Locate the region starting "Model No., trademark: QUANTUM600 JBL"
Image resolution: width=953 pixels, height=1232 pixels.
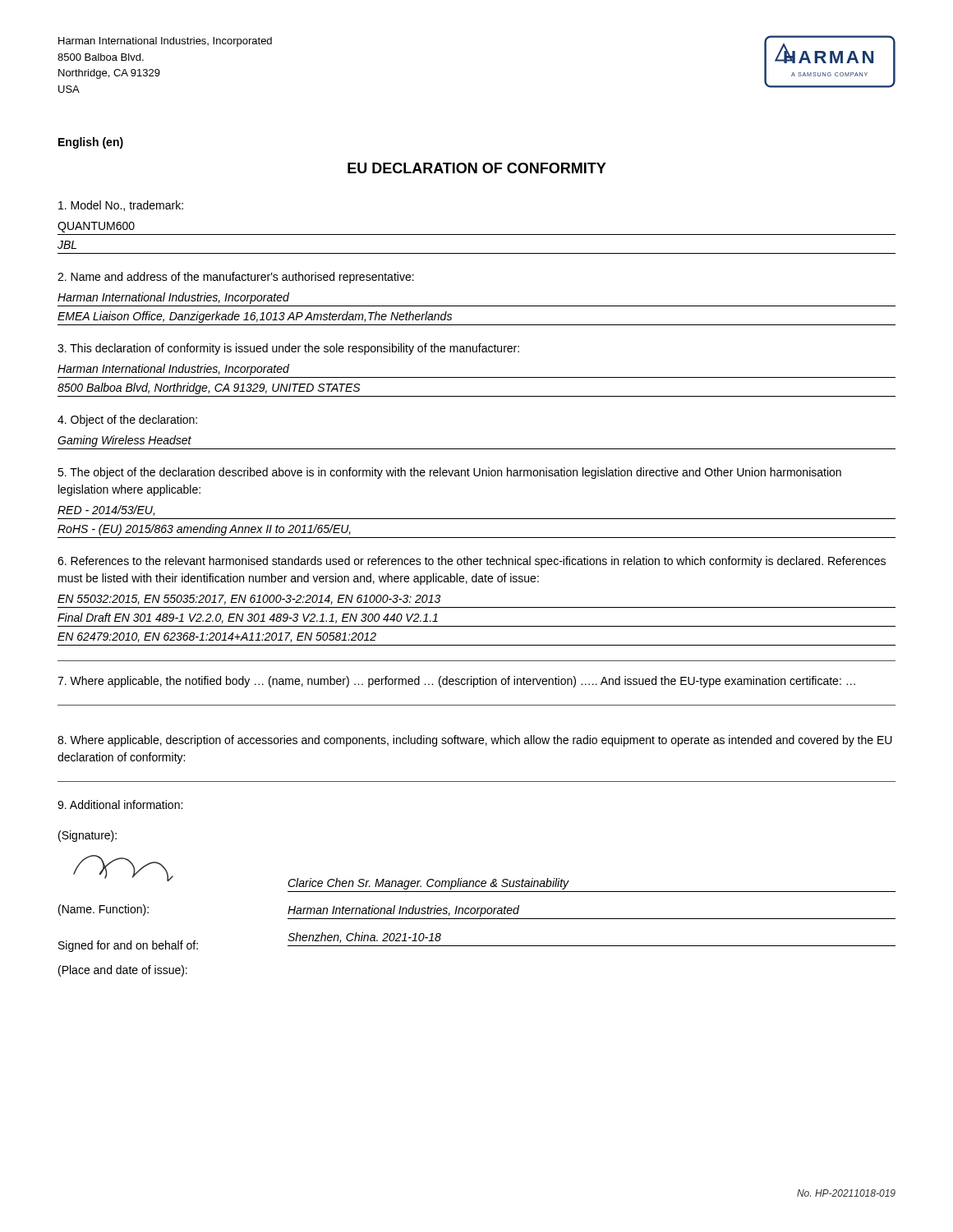[476, 225]
